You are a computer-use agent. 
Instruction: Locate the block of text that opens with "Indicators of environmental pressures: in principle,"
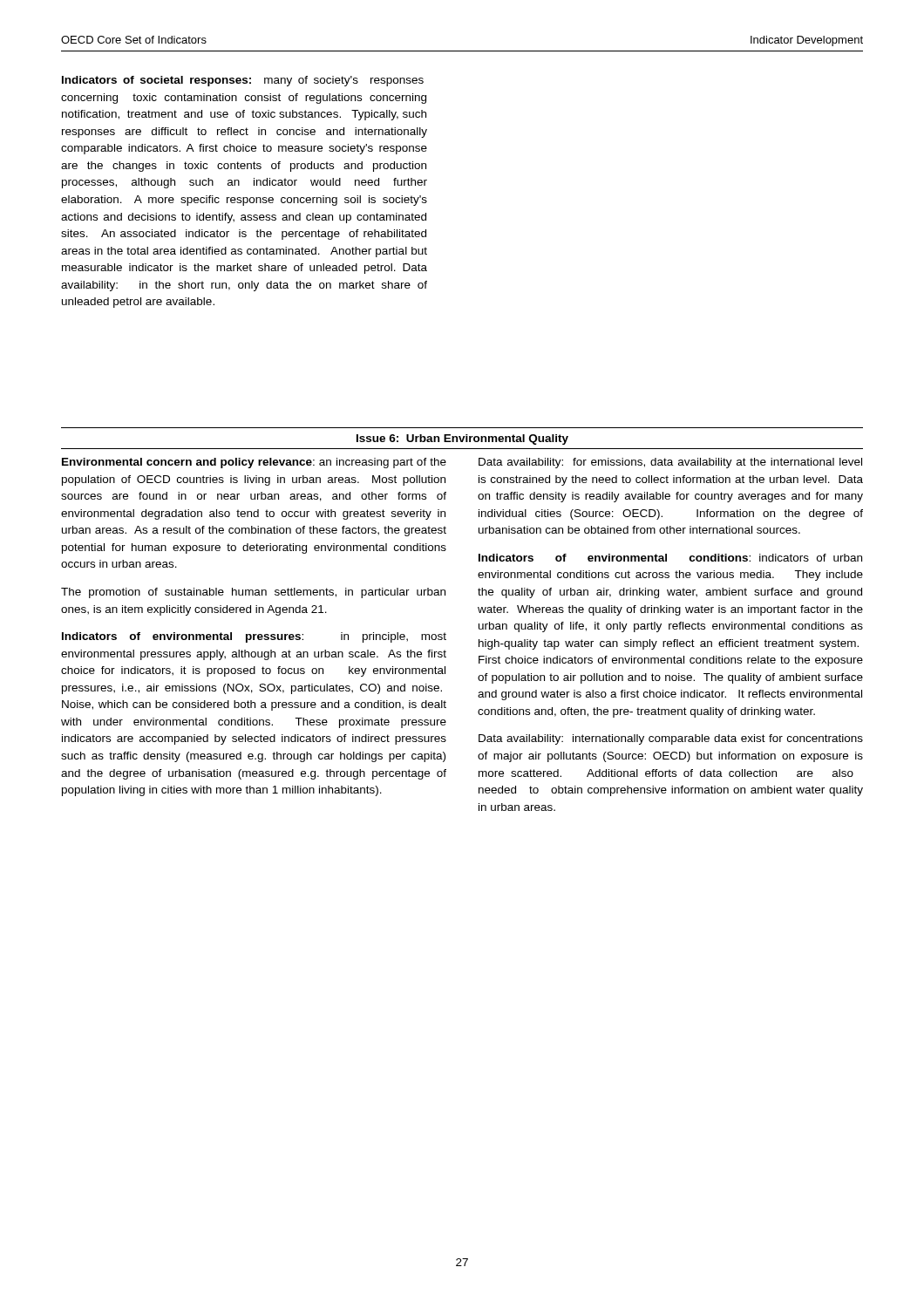(254, 713)
